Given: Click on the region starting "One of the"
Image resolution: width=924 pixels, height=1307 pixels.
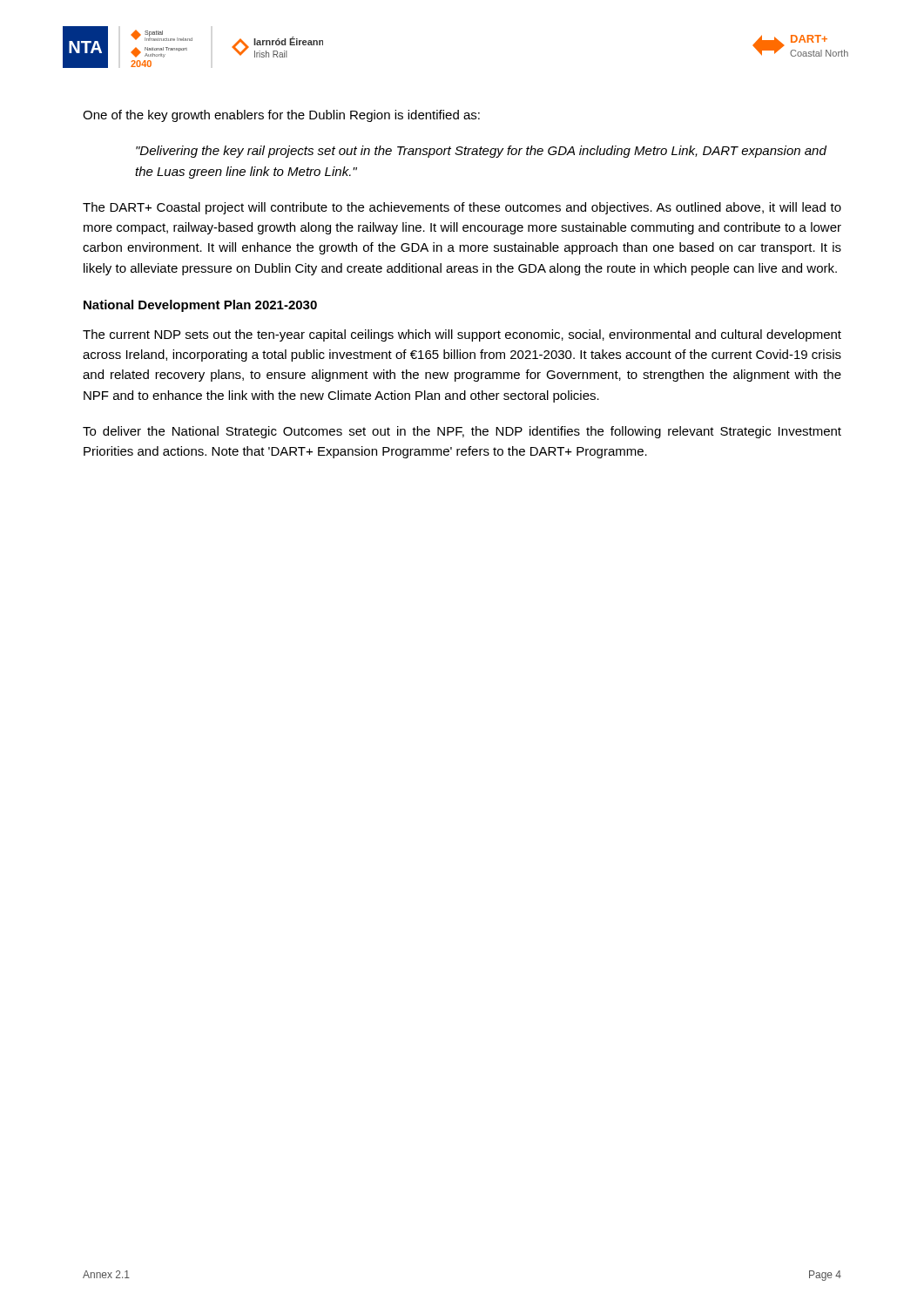Looking at the screenshot, I should coord(282,115).
